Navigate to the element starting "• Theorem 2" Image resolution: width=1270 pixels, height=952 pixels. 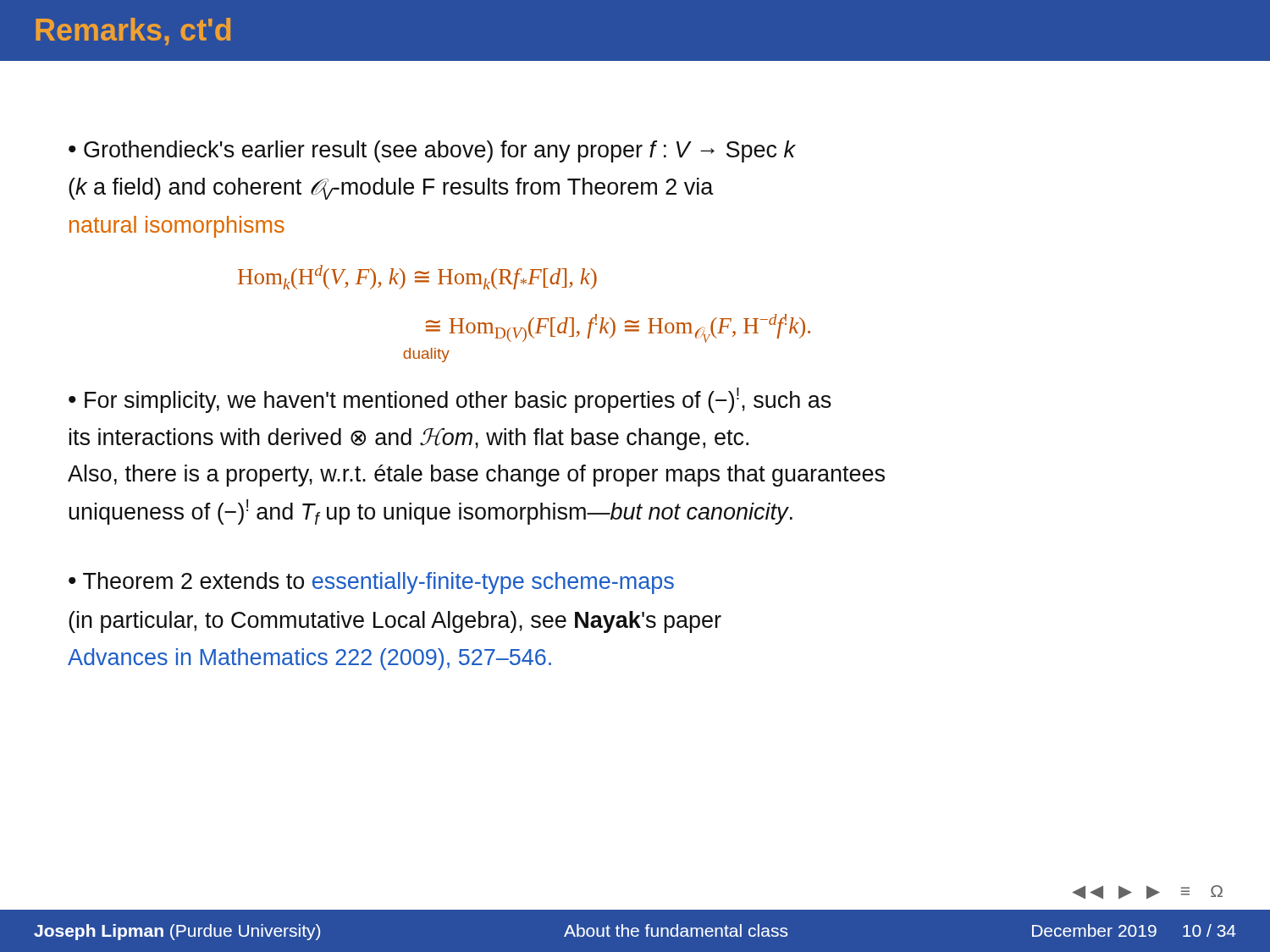(x=395, y=619)
